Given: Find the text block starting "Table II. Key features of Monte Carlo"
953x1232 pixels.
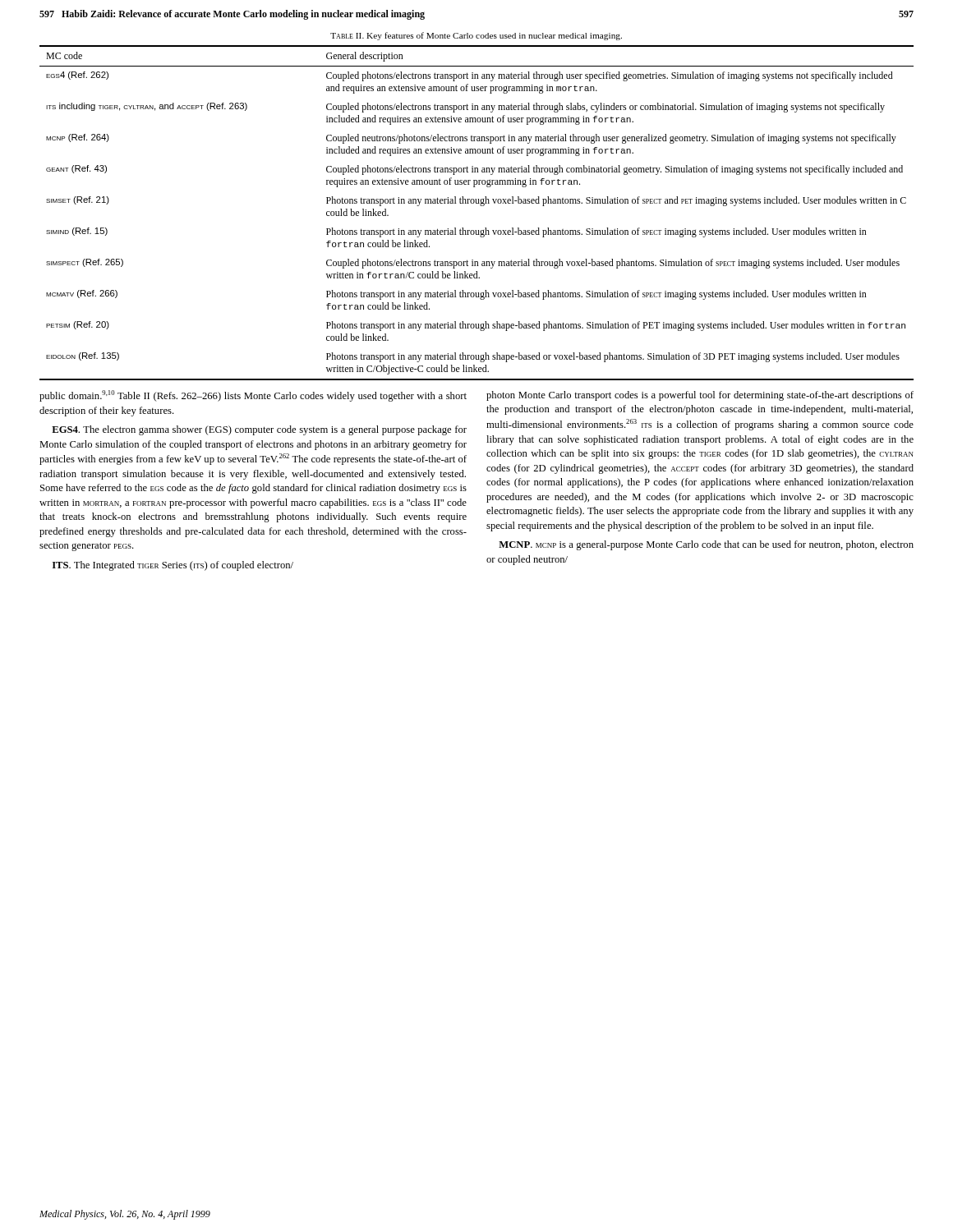Looking at the screenshot, I should coord(476,35).
